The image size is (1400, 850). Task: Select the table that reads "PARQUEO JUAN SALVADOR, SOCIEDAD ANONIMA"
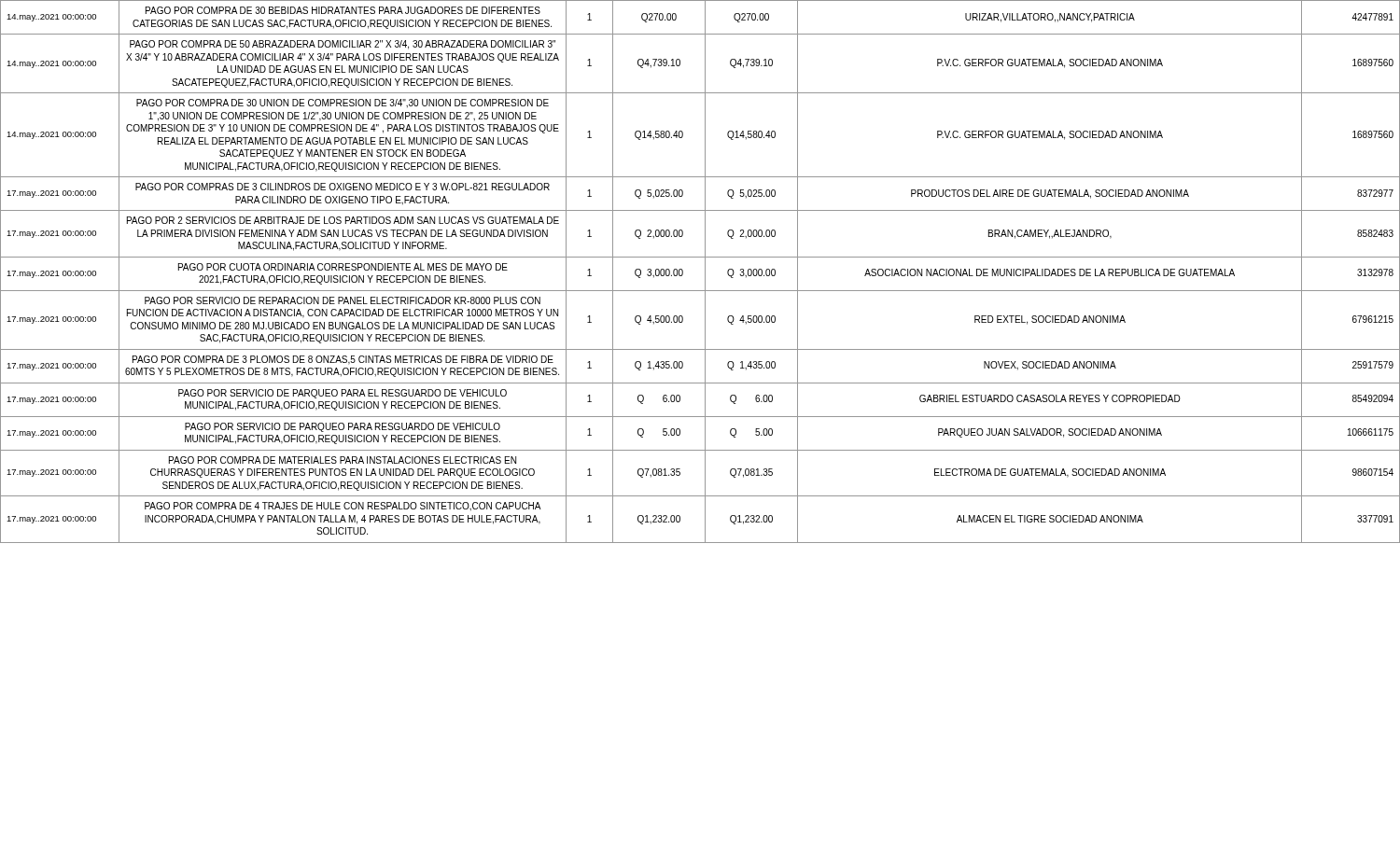click(x=700, y=271)
